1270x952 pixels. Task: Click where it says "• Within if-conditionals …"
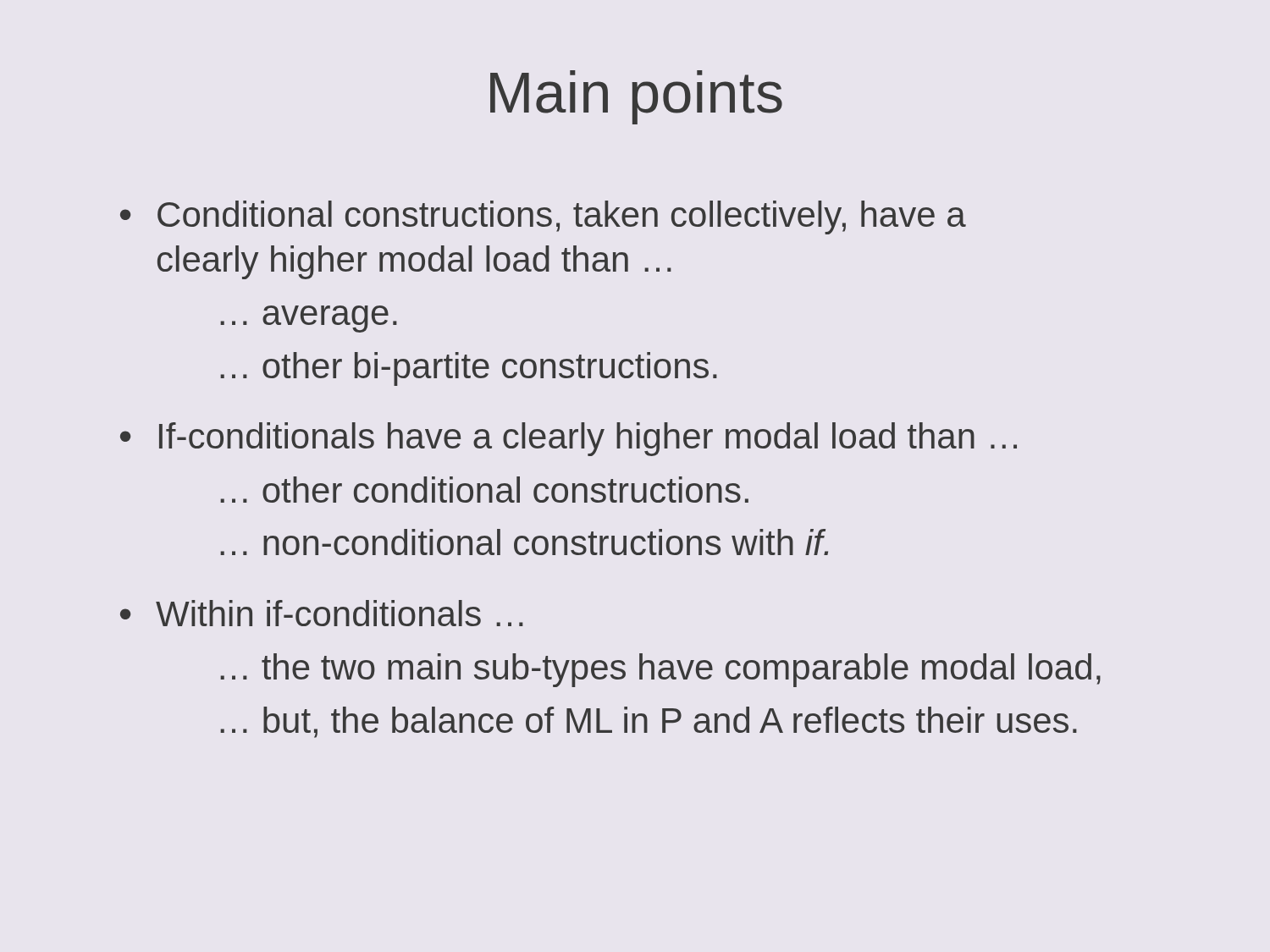323,614
